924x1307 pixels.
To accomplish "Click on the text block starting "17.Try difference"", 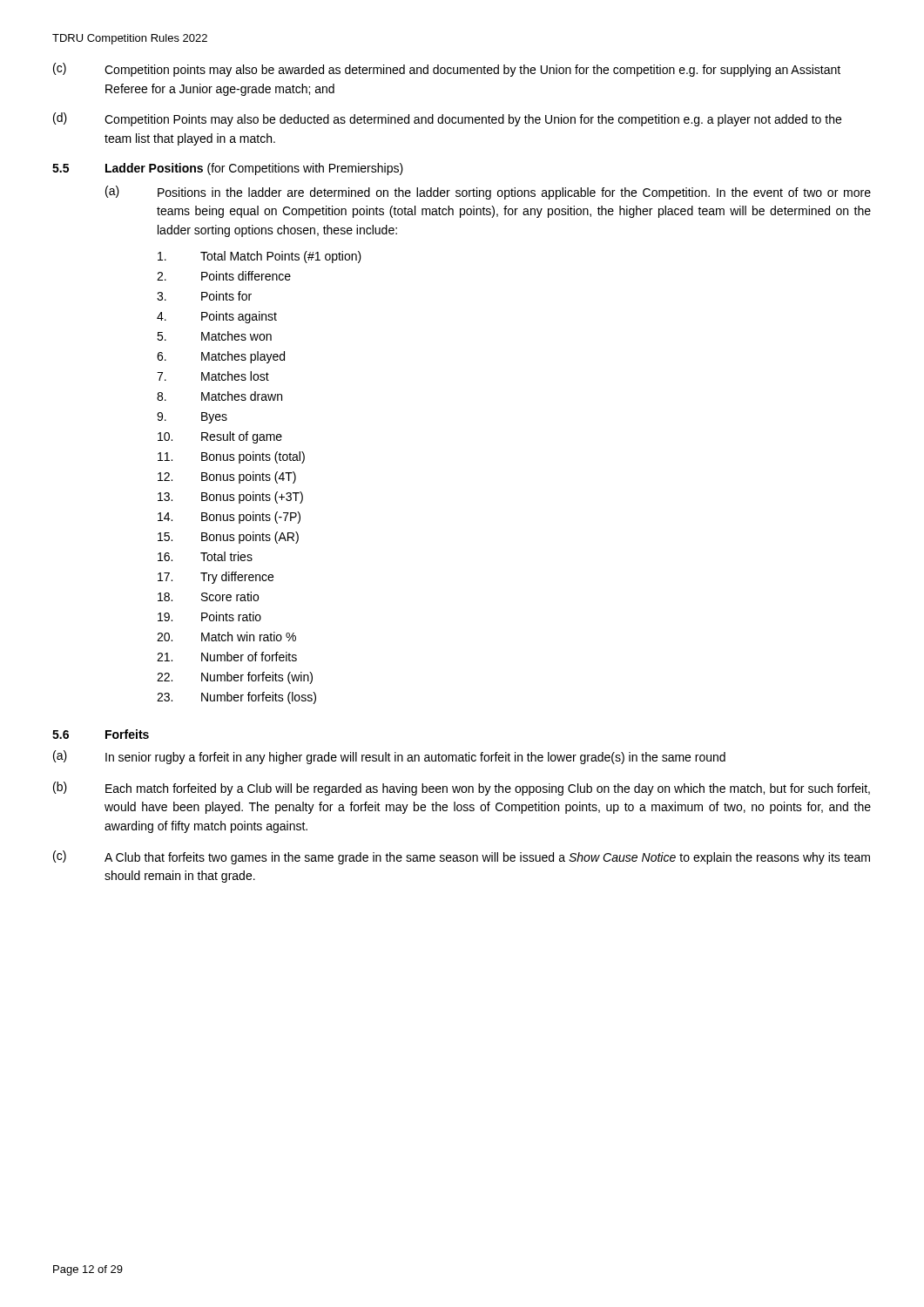I will (216, 578).
